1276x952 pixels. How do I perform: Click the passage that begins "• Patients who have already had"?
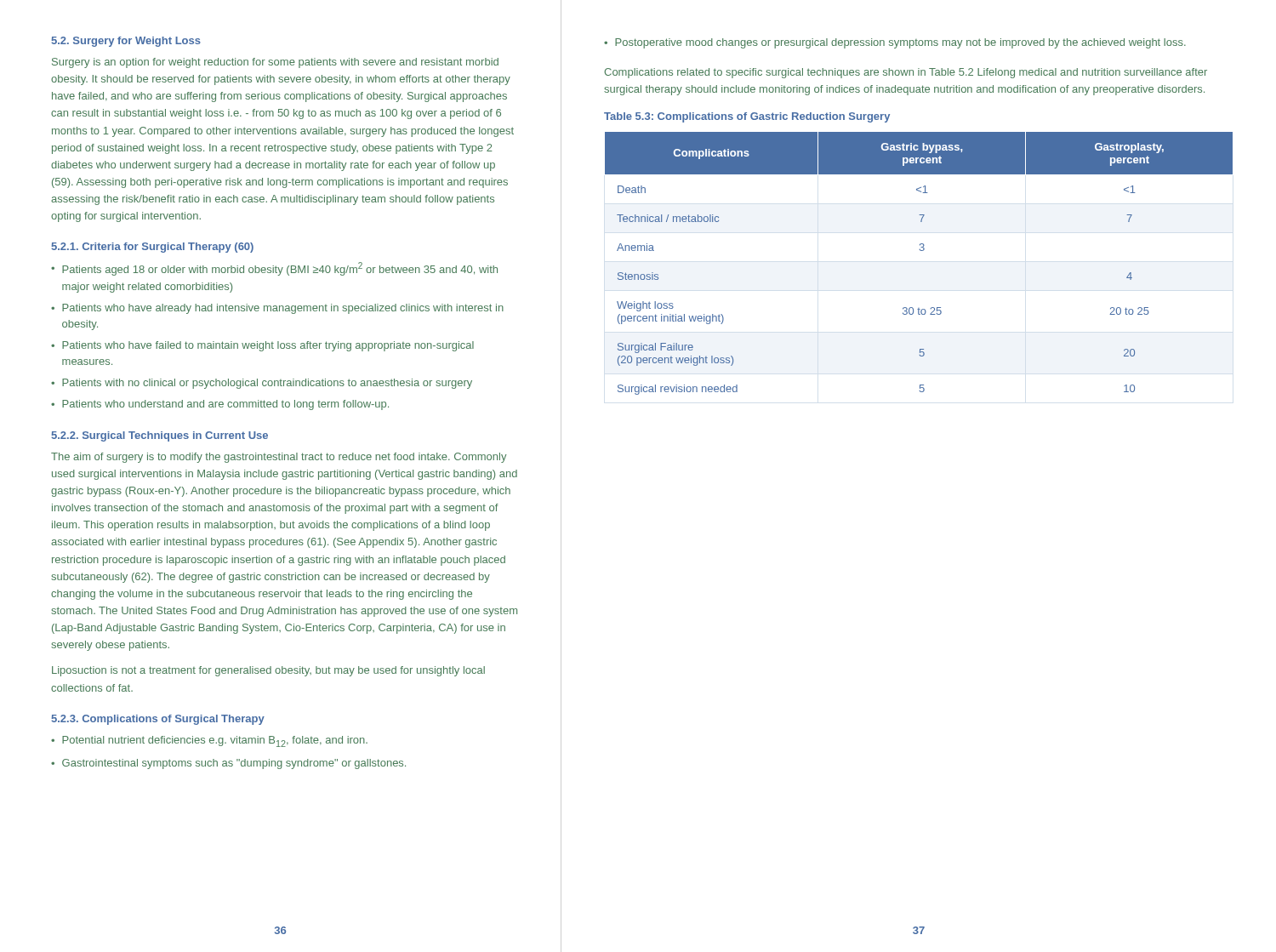[x=285, y=316]
